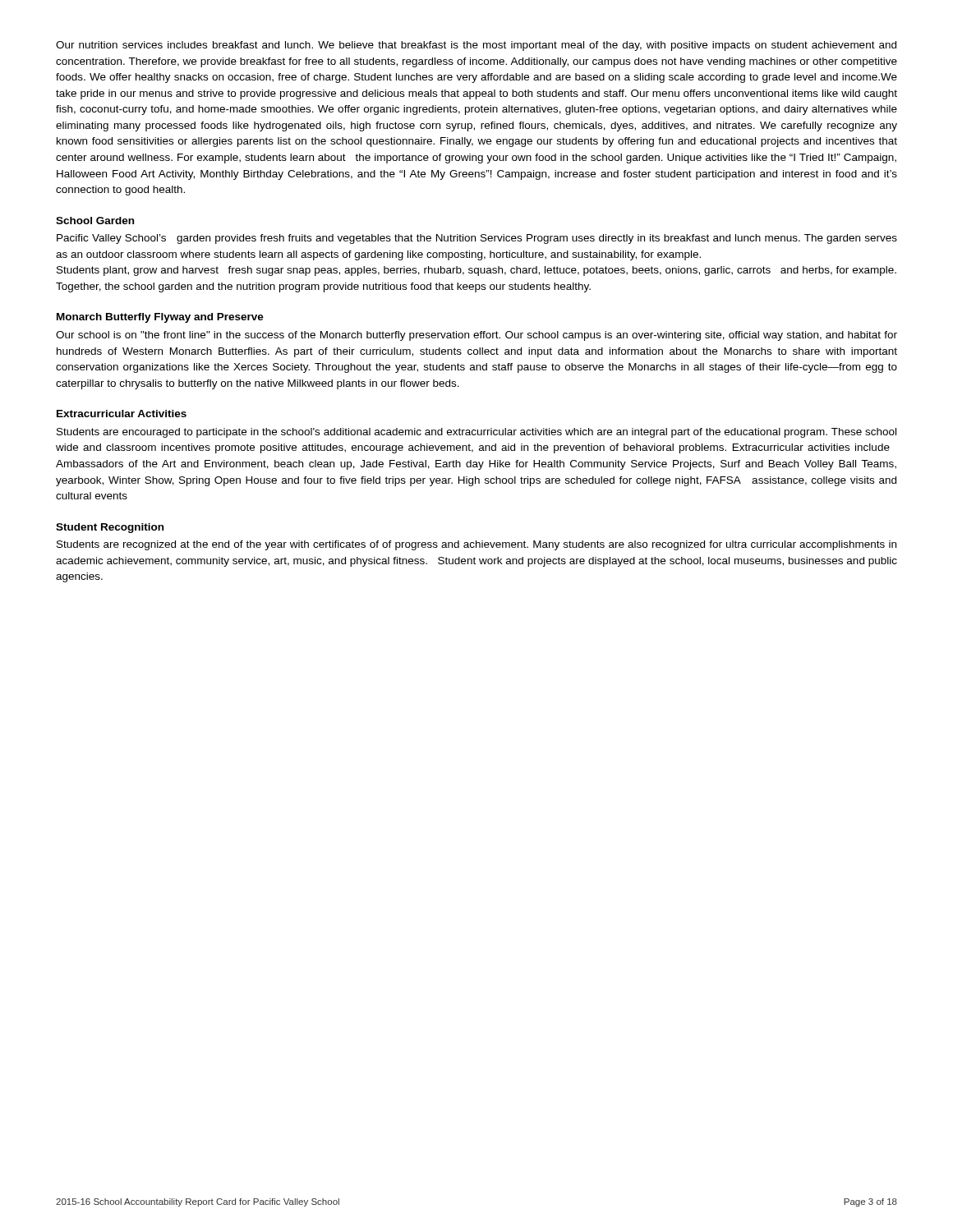The image size is (953, 1232).
Task: Find the element starting "Student Recognition"
Action: (110, 527)
